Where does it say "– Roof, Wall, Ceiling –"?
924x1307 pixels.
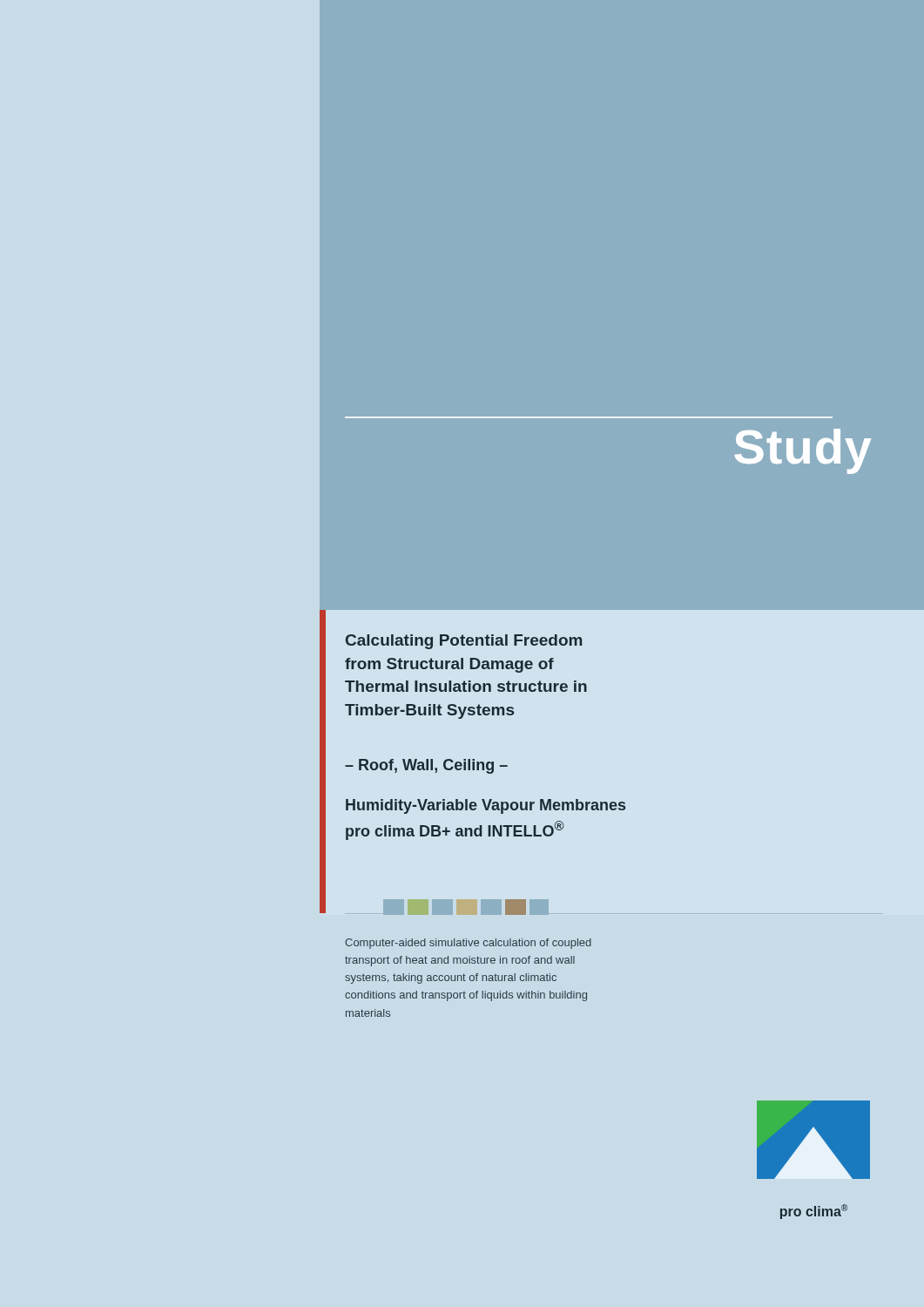(426, 765)
